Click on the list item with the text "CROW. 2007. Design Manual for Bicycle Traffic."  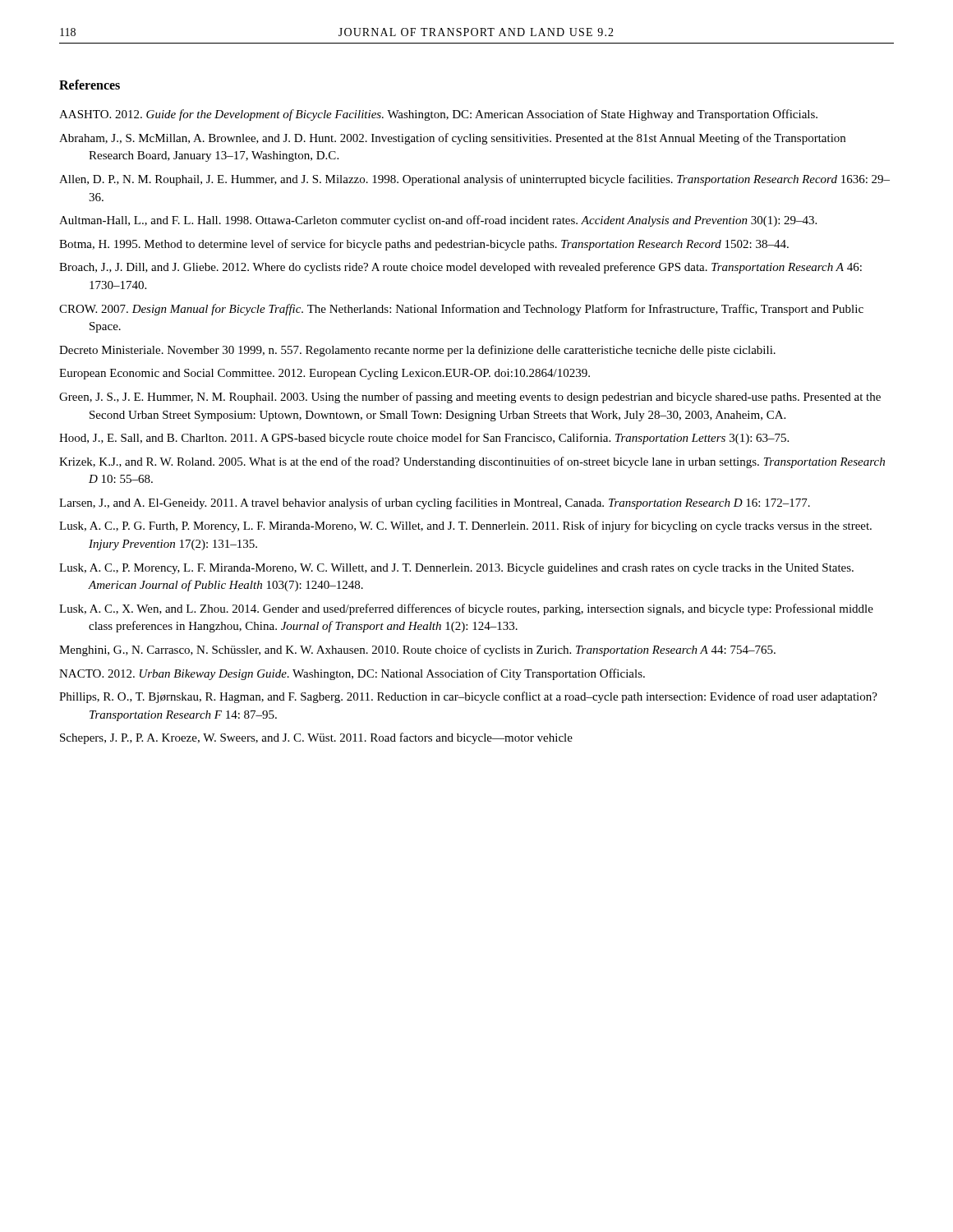[x=461, y=317]
